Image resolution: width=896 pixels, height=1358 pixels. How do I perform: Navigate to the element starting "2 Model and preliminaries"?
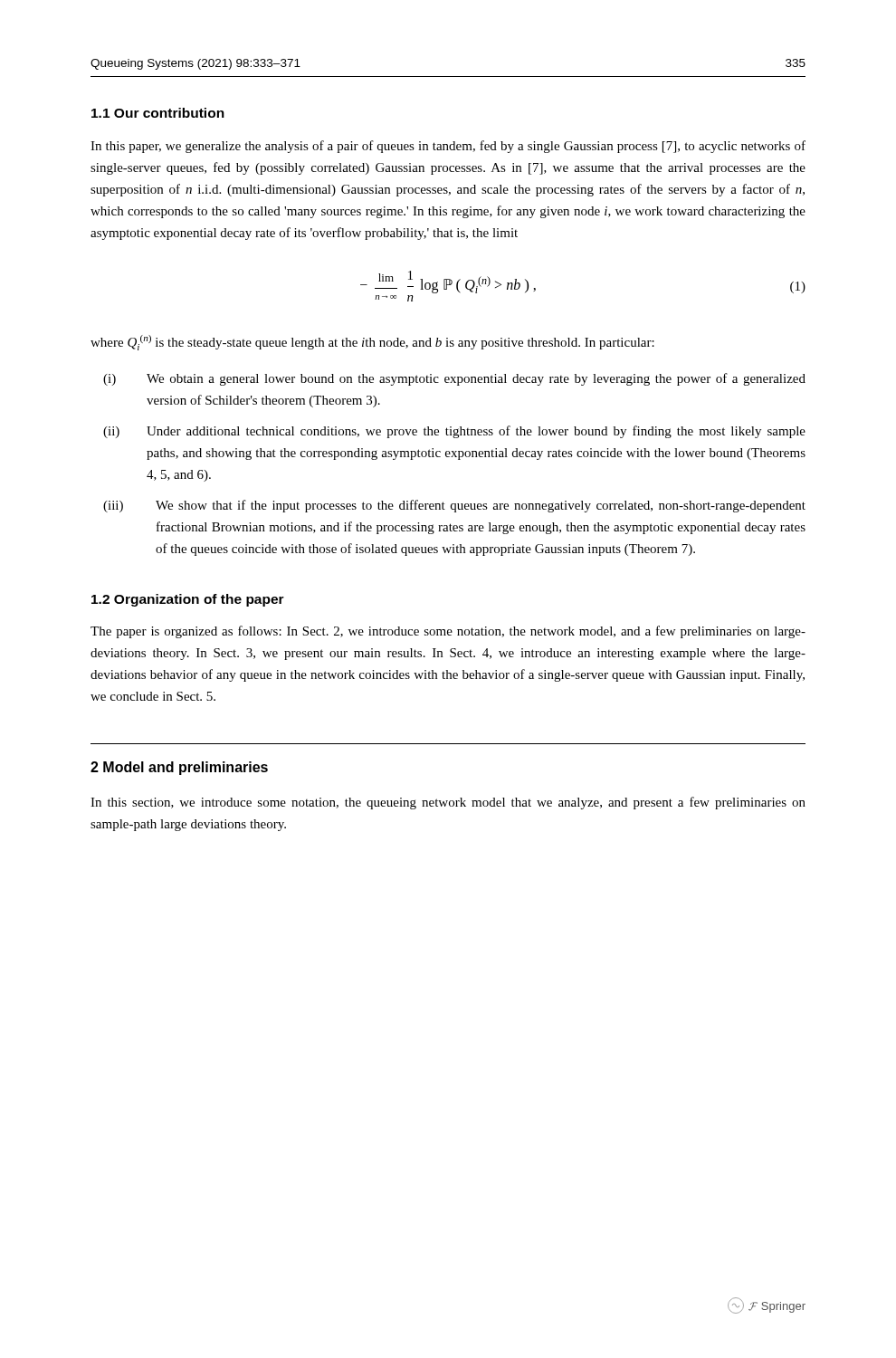[x=179, y=768]
